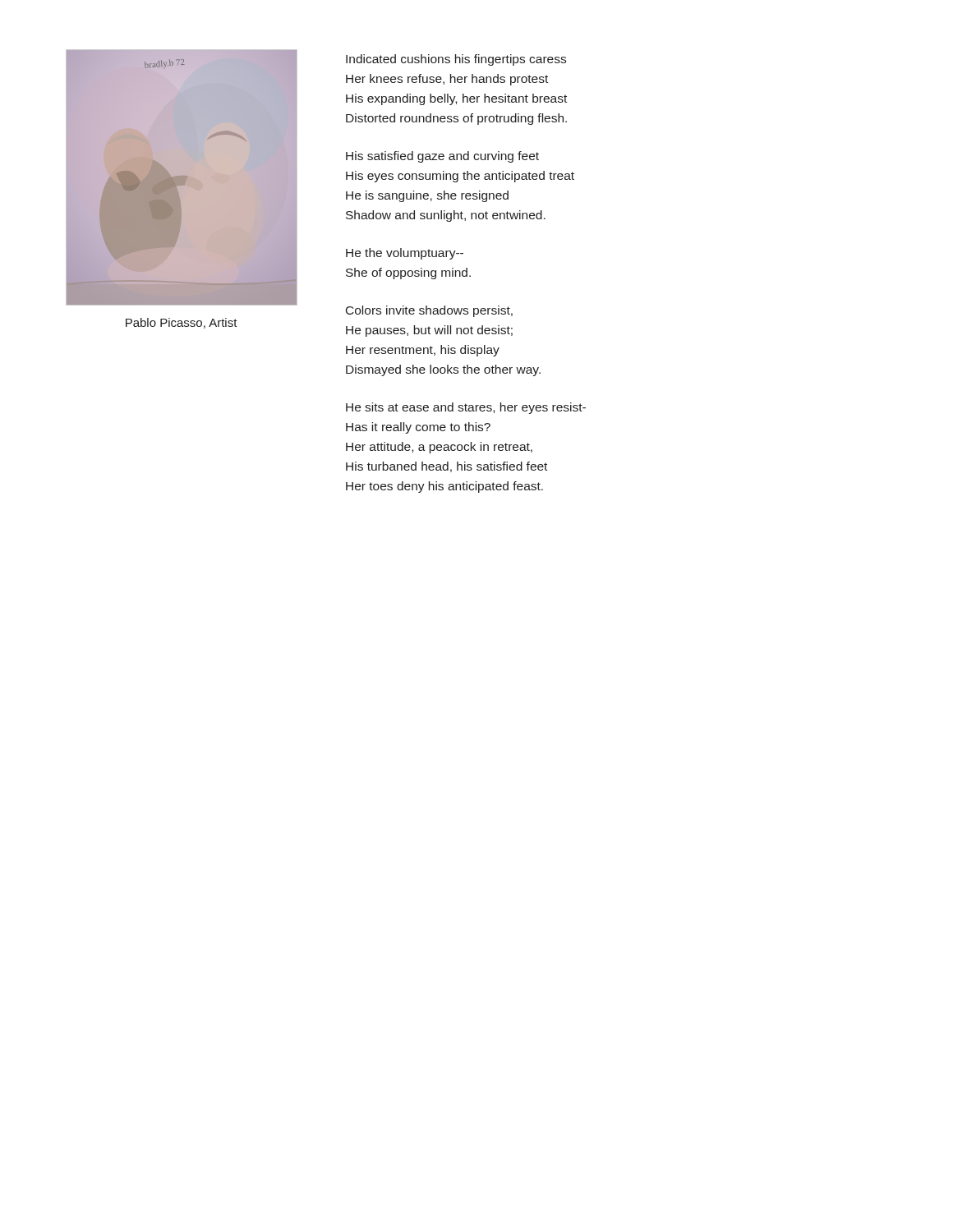Select the region starting "Colors invite shadows persist, He pauses,"

coord(443,340)
